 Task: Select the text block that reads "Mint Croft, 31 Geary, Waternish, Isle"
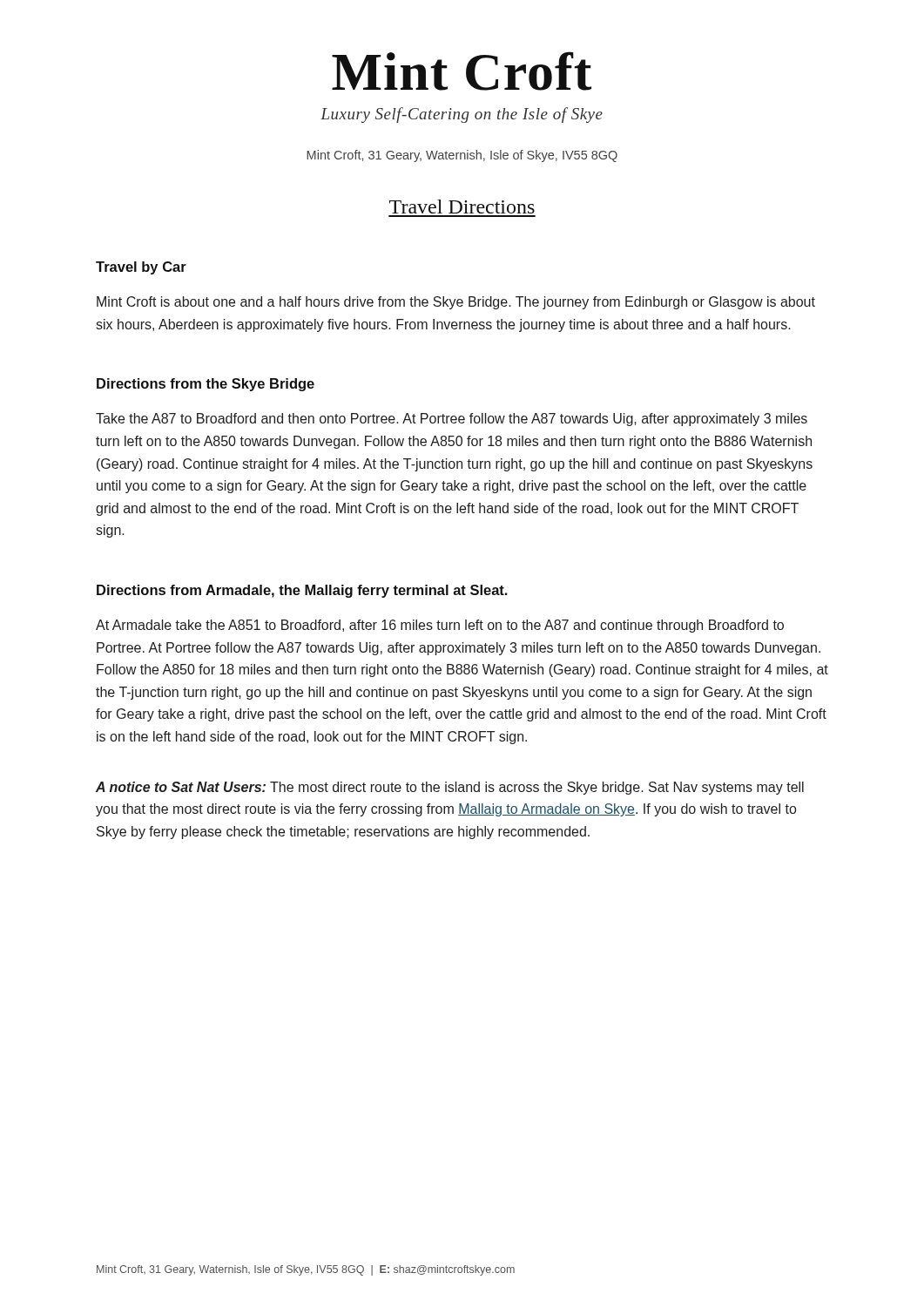pyautogui.click(x=462, y=155)
